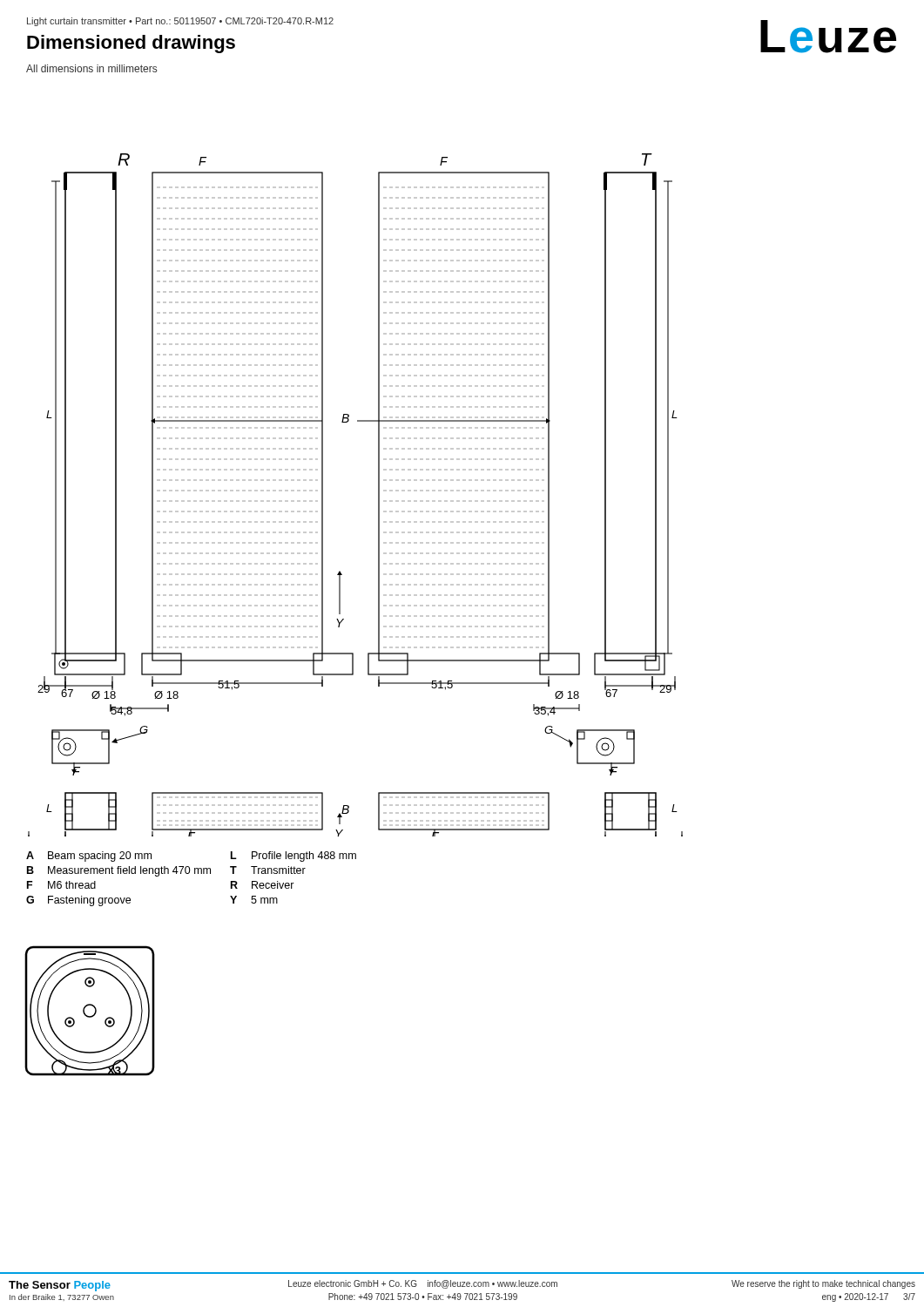Click on the element starting "All dimensions in millimeters"

point(92,69)
